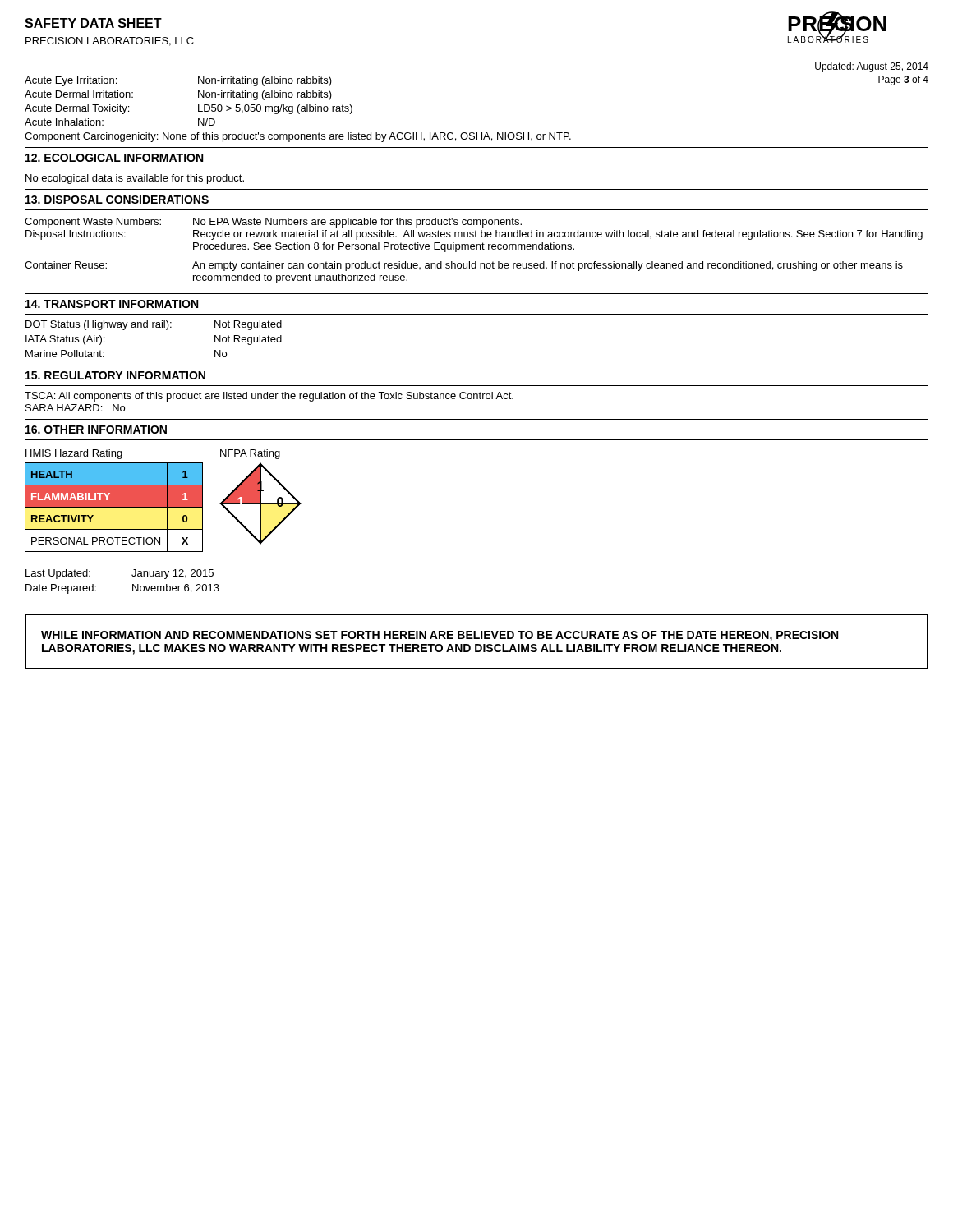Image resolution: width=953 pixels, height=1232 pixels.
Task: Locate the section header with the text "15. REGULATORY INFORMATION"
Action: (115, 375)
